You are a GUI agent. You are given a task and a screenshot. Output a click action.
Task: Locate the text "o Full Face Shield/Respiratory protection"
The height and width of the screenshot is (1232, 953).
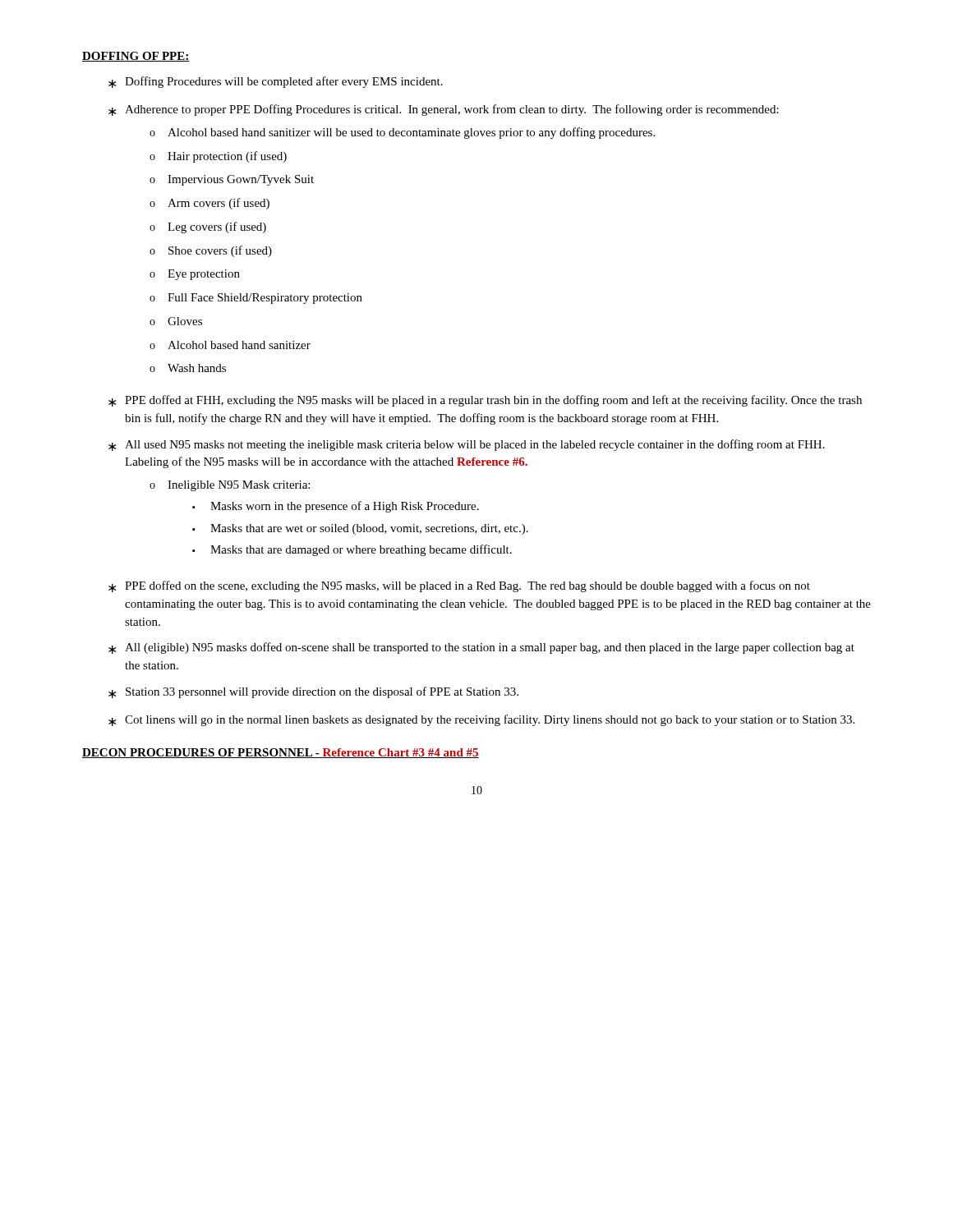pos(256,299)
